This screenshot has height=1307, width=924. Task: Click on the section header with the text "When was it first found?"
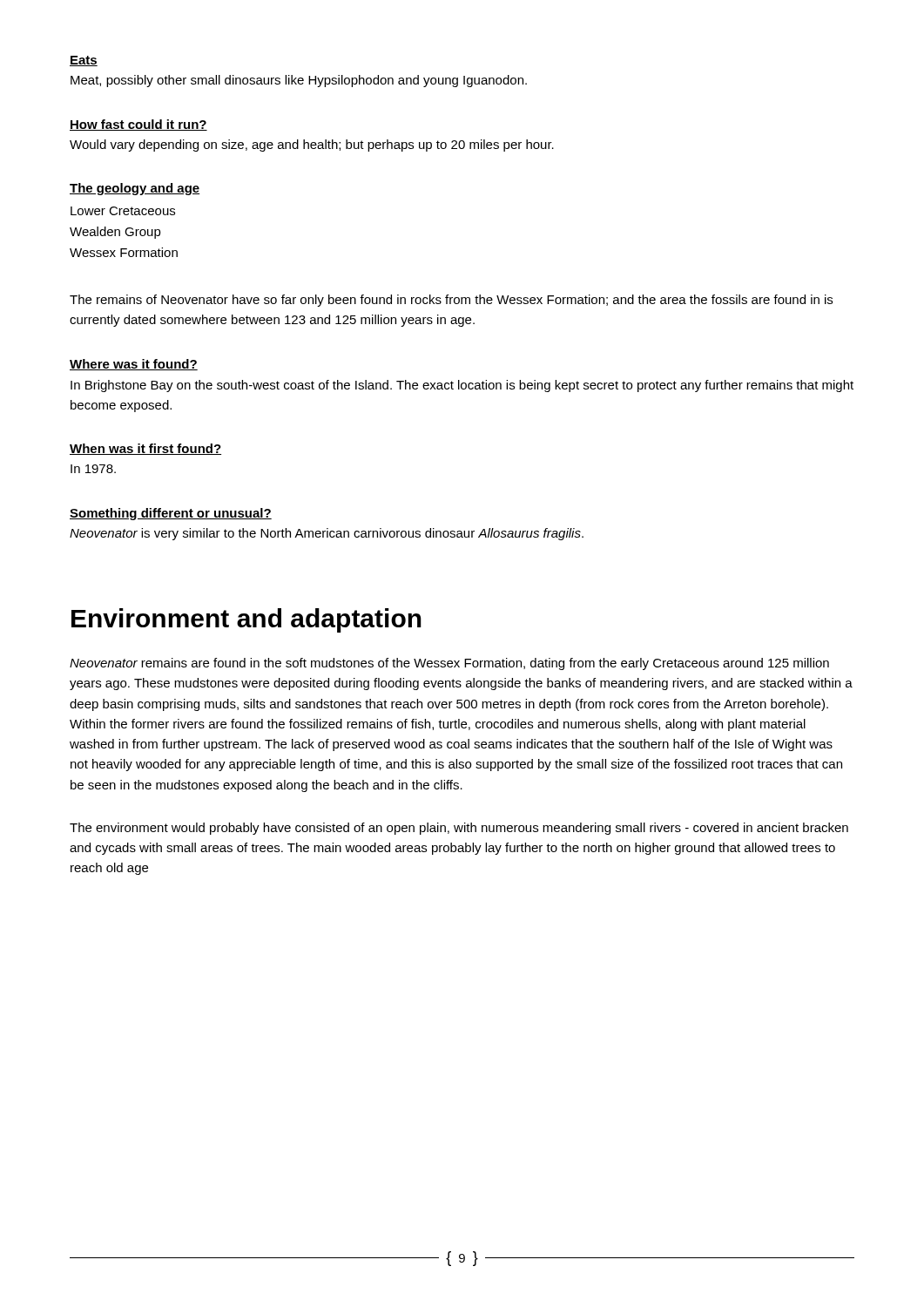145,448
